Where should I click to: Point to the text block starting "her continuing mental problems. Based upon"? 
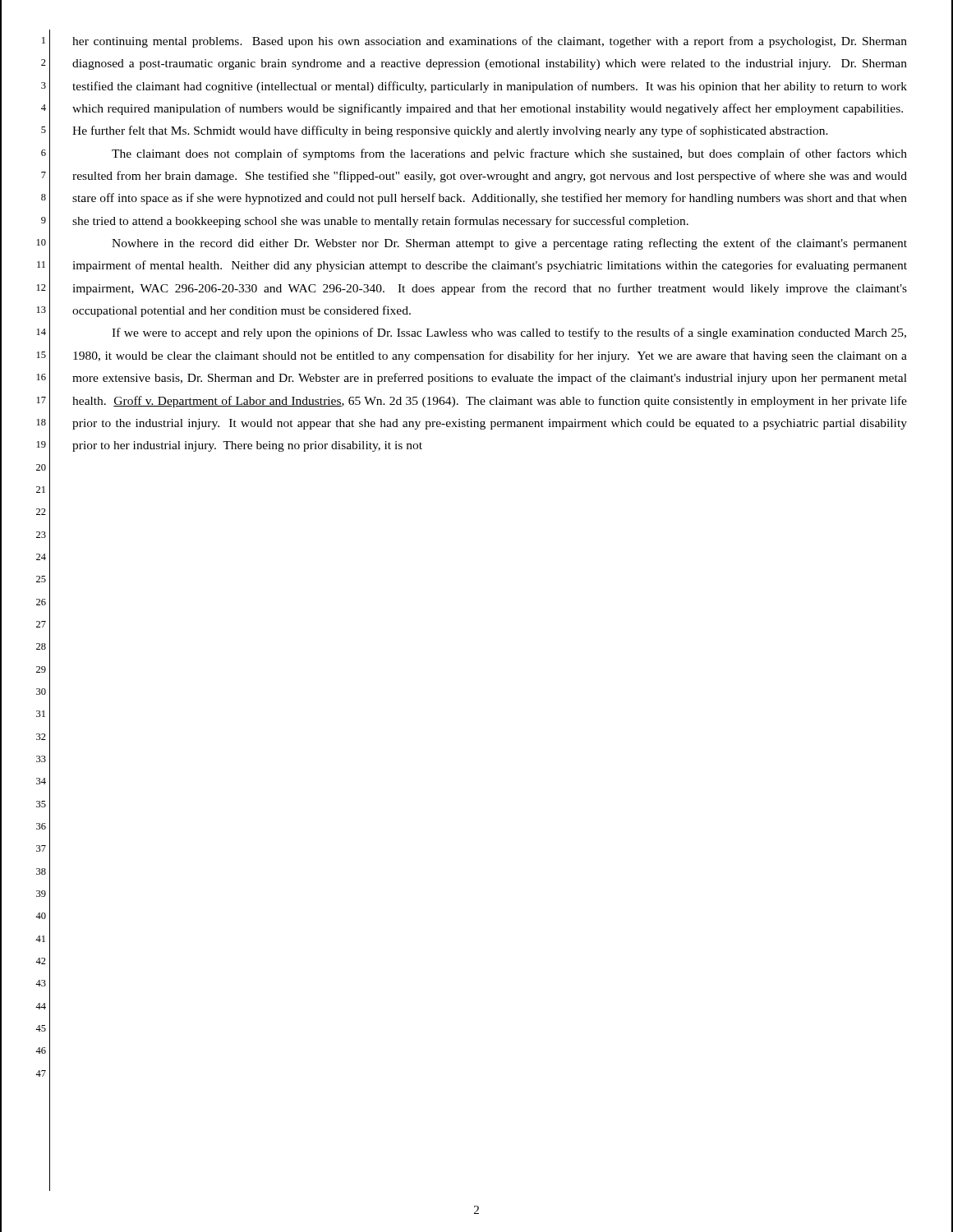pos(490,86)
